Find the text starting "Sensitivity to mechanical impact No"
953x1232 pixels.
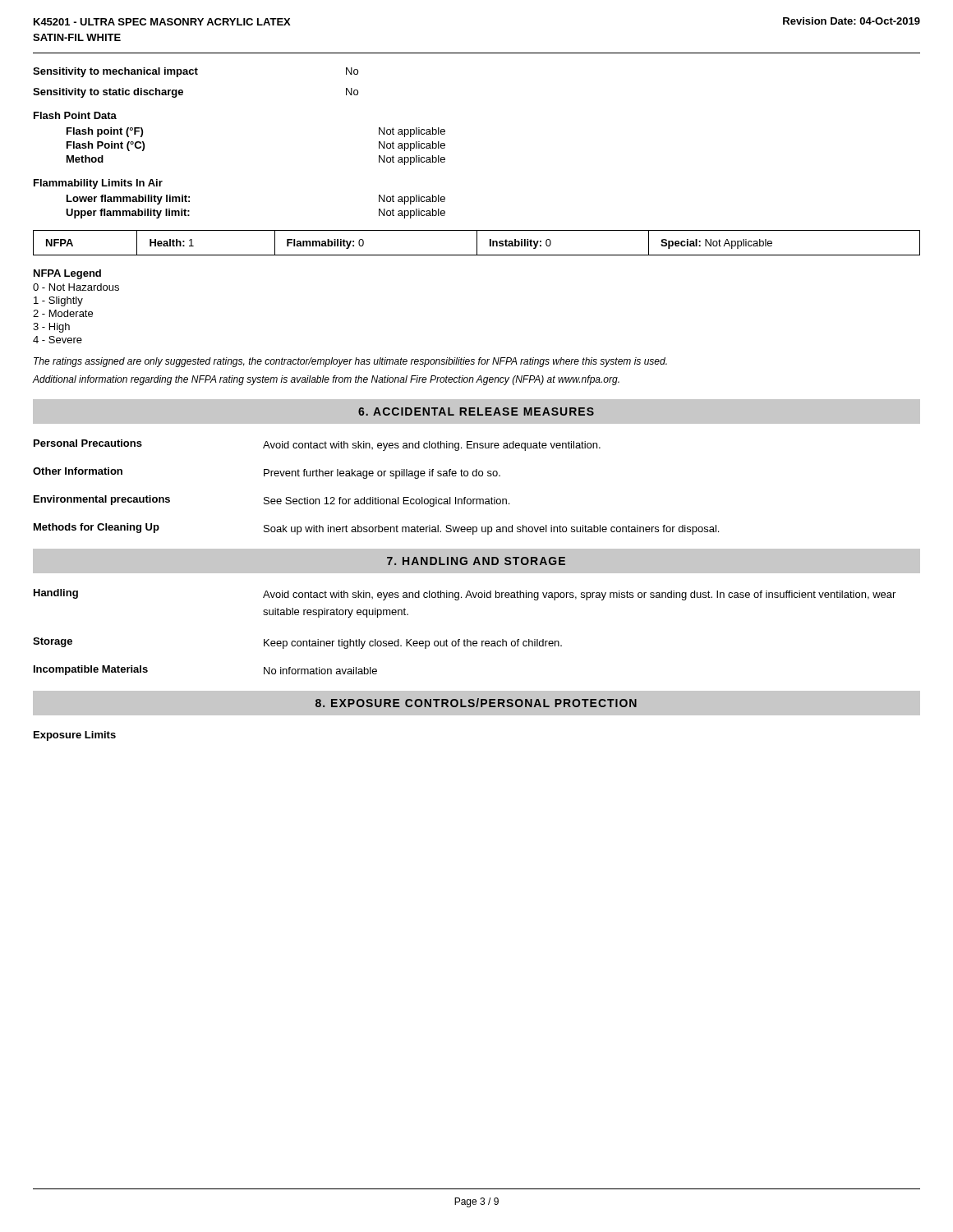[x=196, y=72]
